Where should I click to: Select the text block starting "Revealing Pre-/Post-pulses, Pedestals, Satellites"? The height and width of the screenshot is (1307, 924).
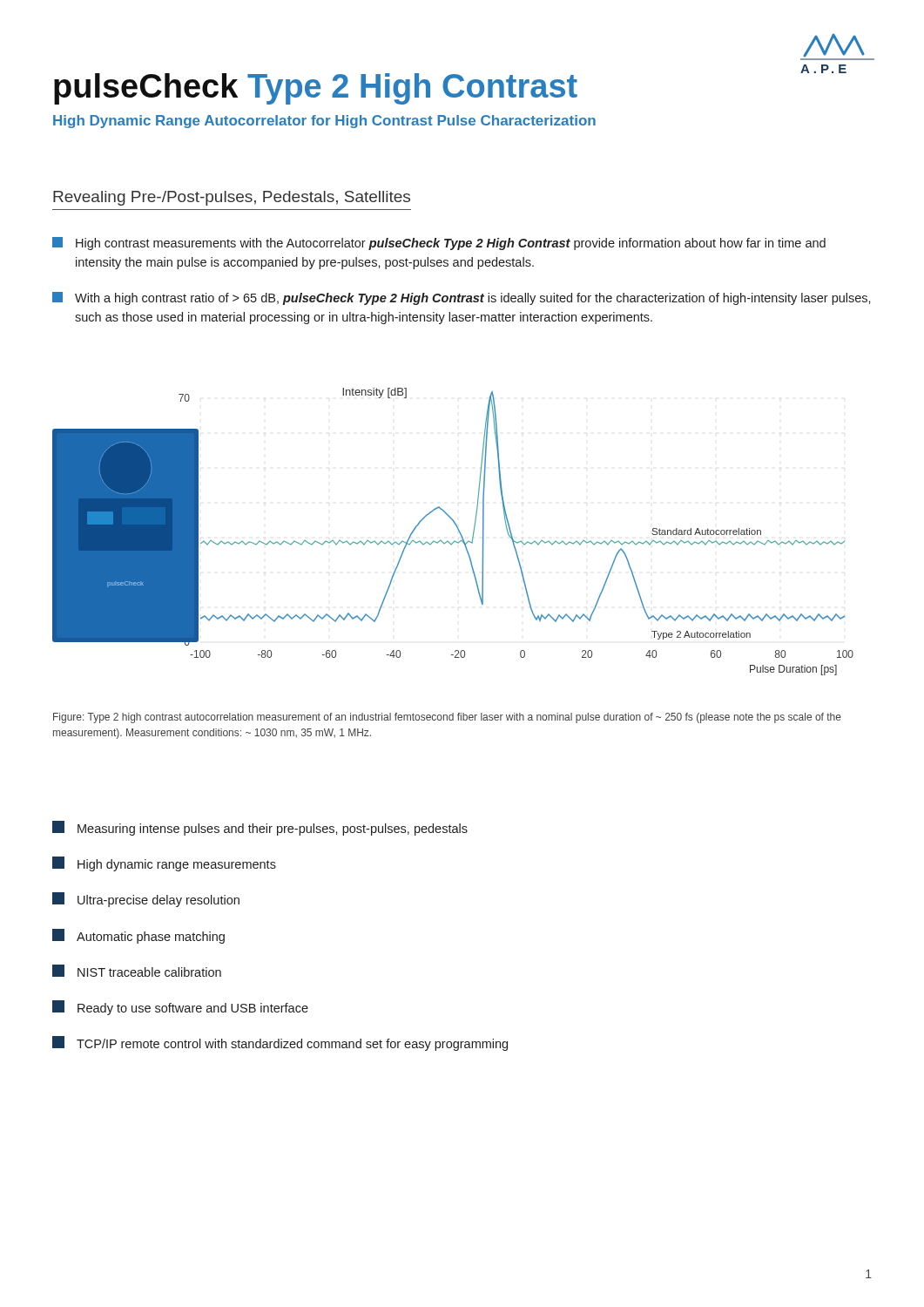(232, 199)
